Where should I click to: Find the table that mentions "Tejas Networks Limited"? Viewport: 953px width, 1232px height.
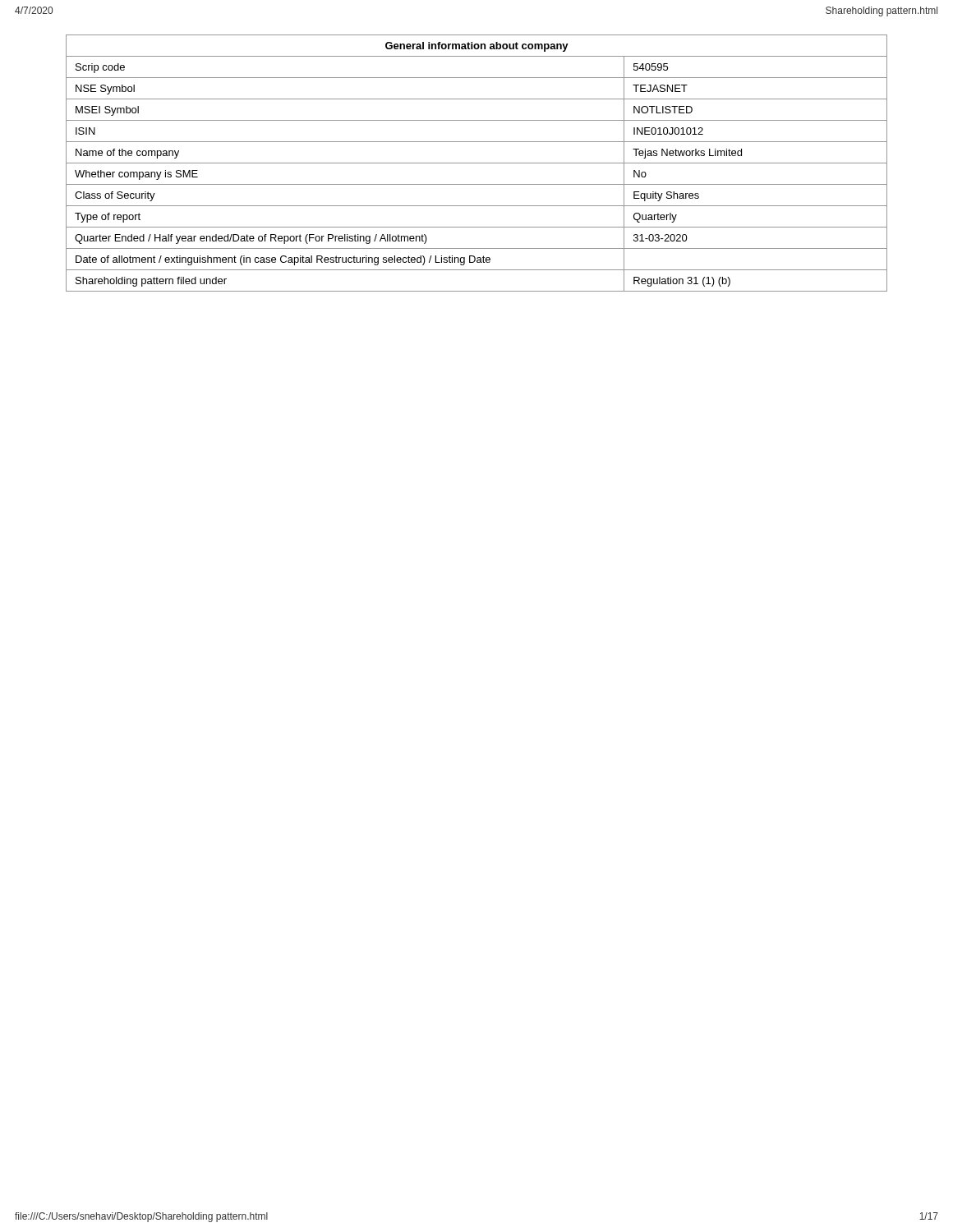pyautogui.click(x=476, y=163)
